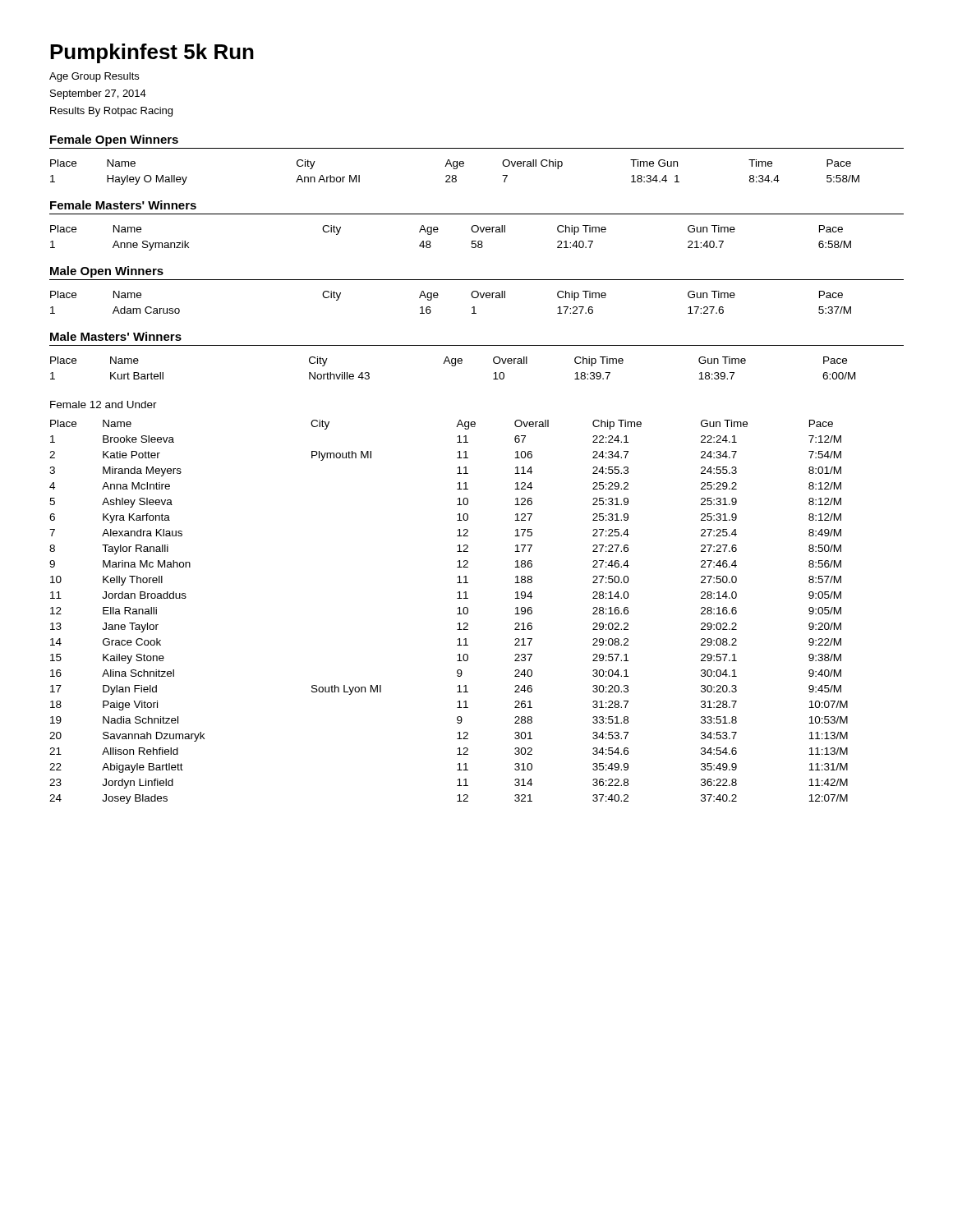The width and height of the screenshot is (953, 1232).
Task: Click on the passage starting "Female Open Winners"
Action: pyautogui.click(x=114, y=140)
